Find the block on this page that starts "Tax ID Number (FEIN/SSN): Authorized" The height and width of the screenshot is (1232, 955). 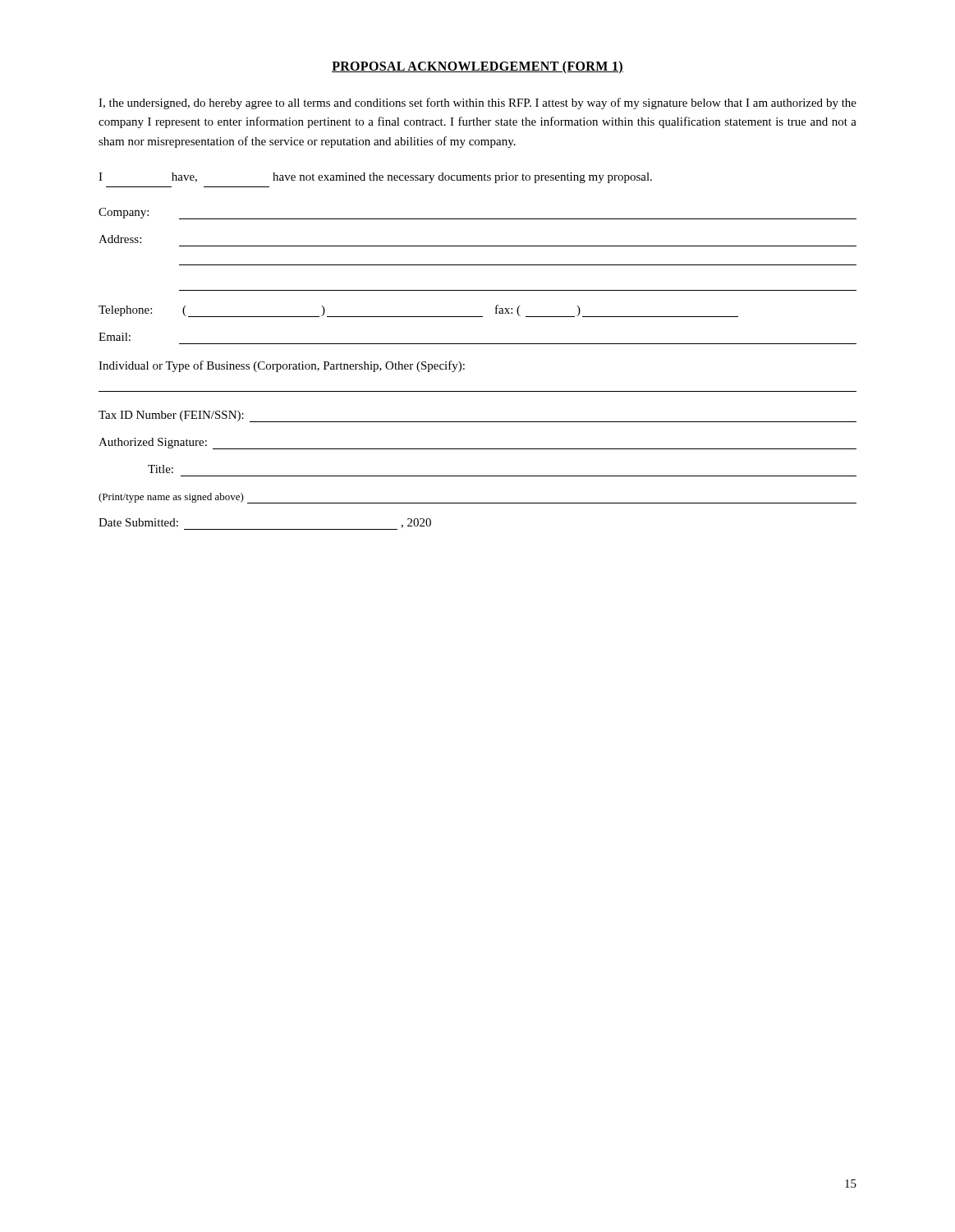478,468
